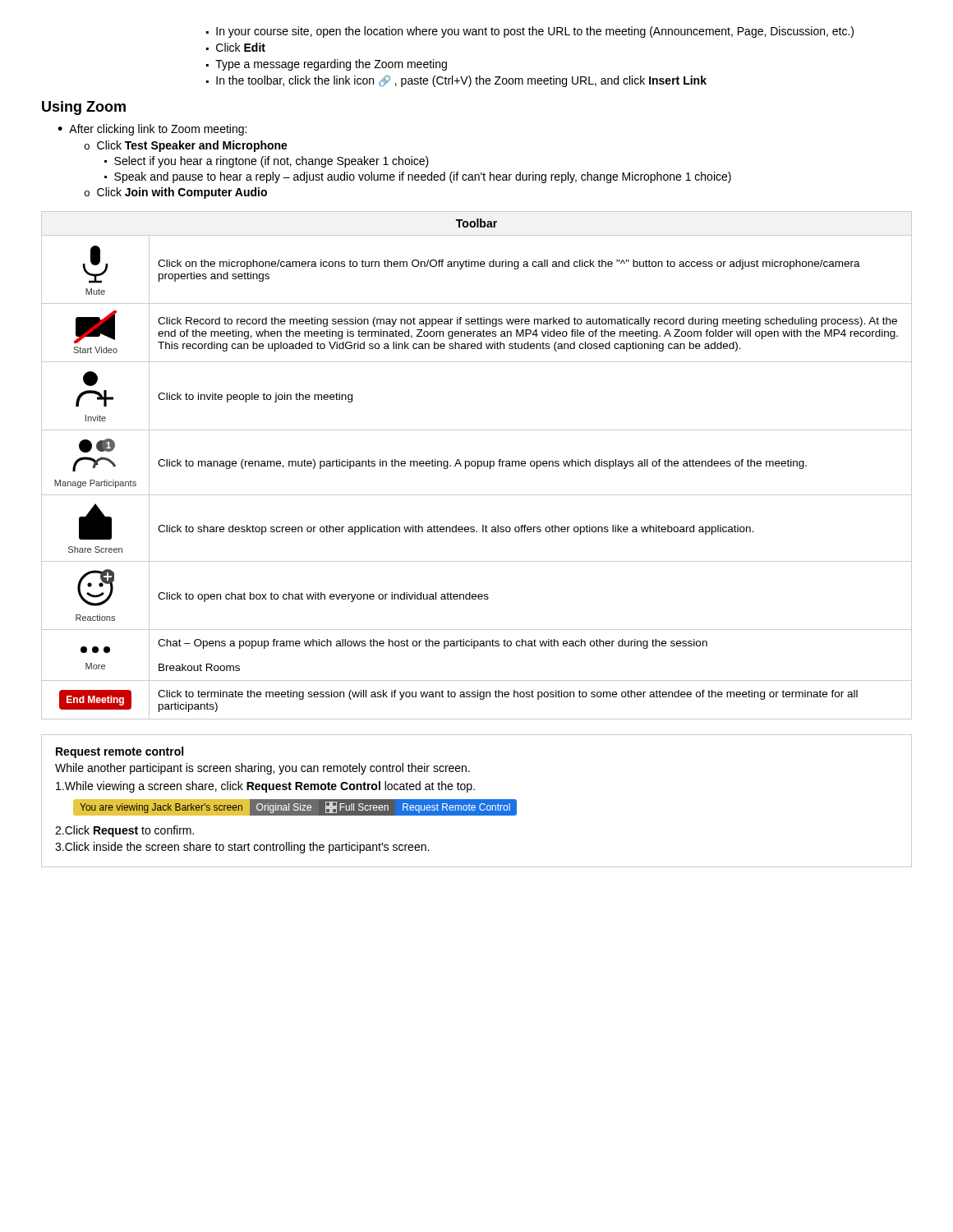
Task: Locate the list item that says "▪ Type a"
Action: click(326, 64)
